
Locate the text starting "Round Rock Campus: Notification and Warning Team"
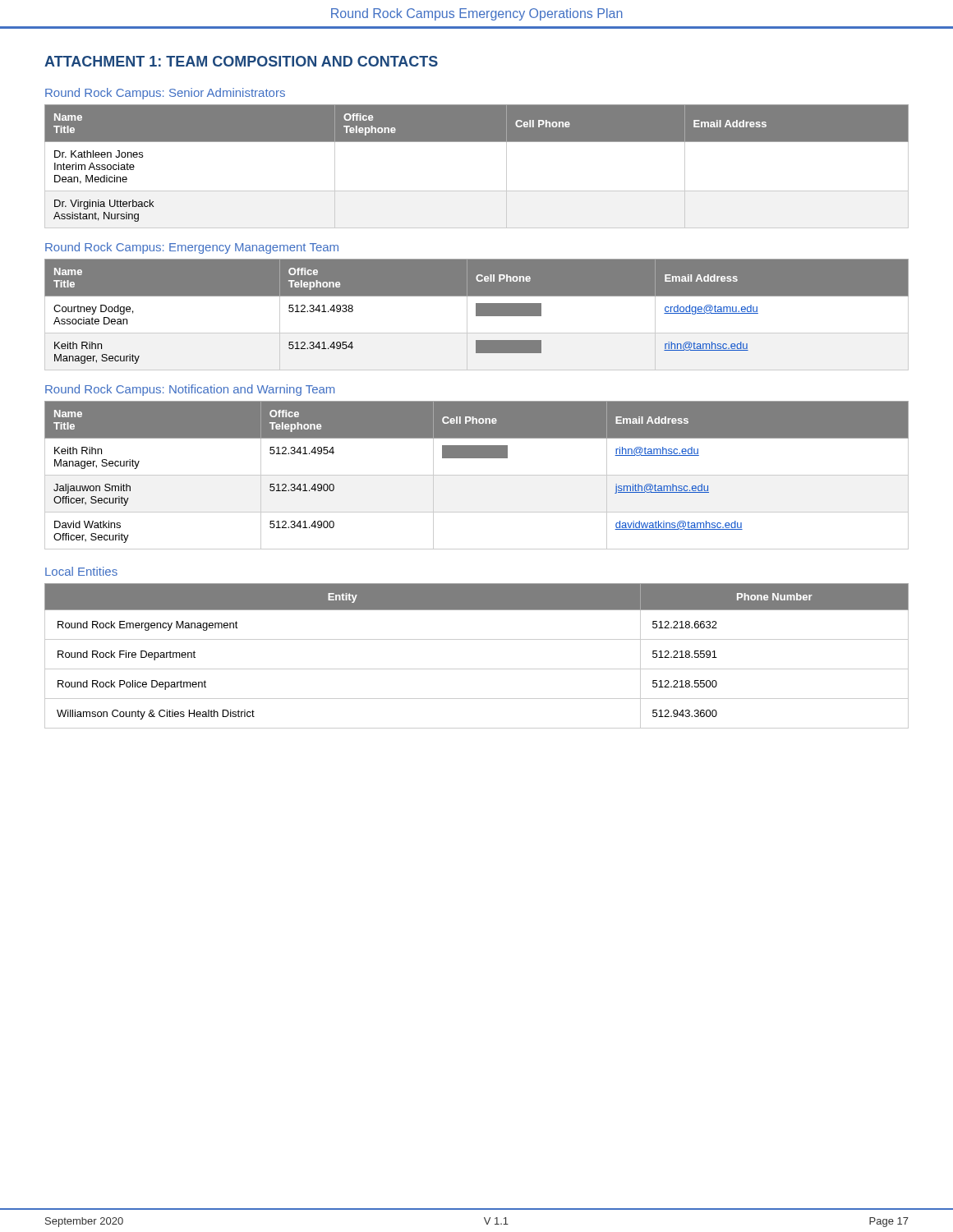coord(190,389)
